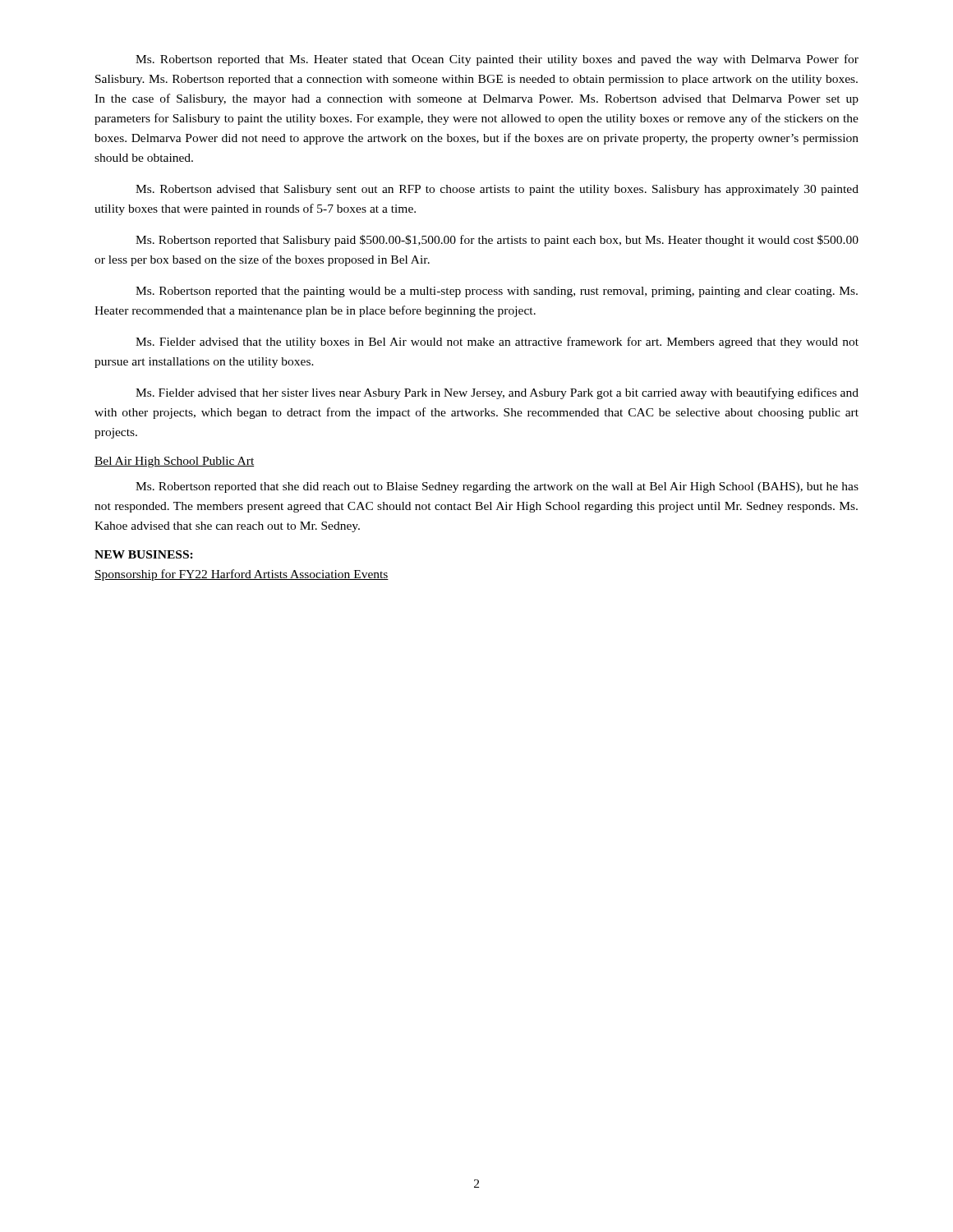
Task: Where is the passage that starts "Ms. Robertson advised that Salisbury sent out"?
Action: pos(476,198)
